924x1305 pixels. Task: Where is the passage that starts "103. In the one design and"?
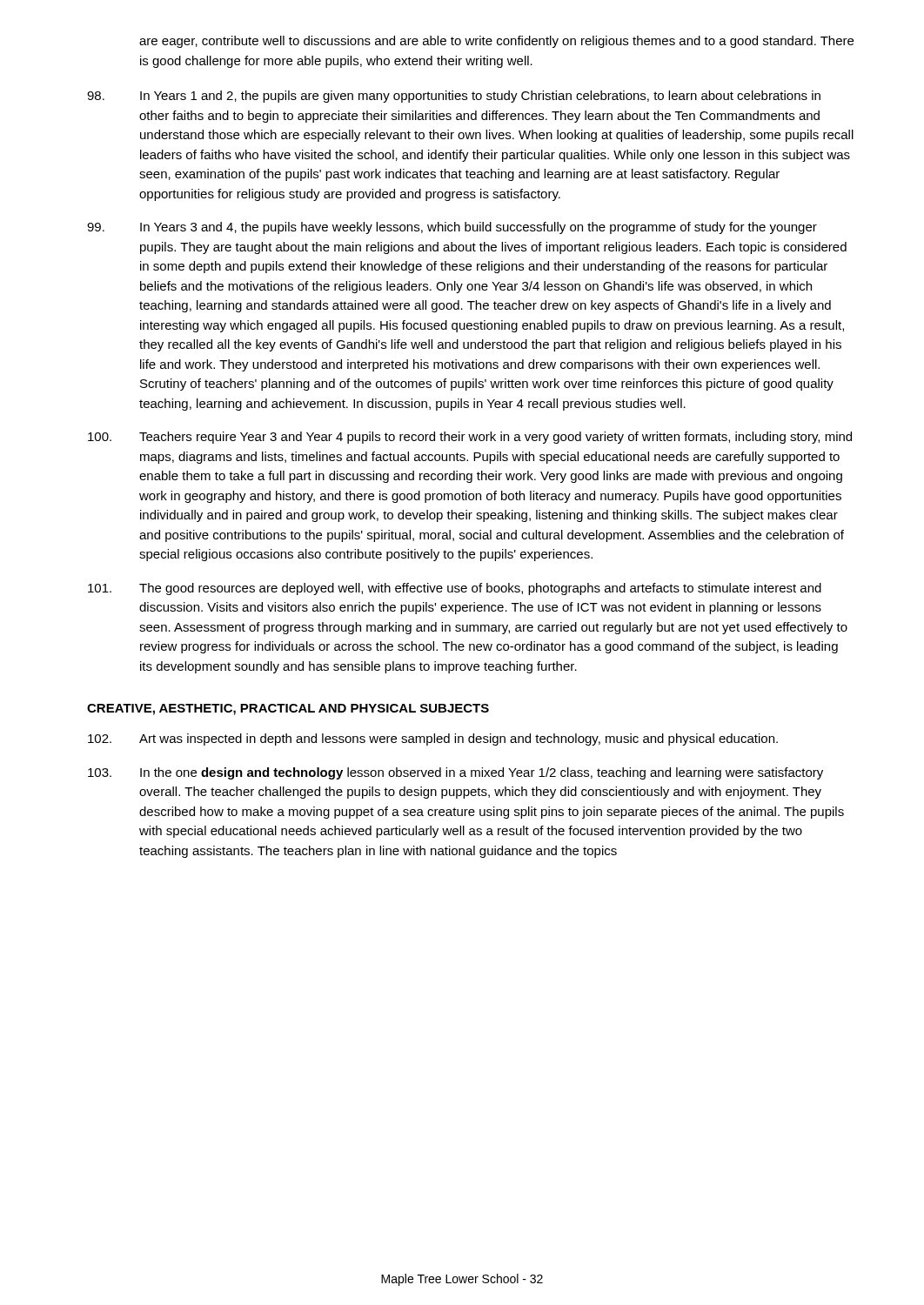click(x=471, y=811)
